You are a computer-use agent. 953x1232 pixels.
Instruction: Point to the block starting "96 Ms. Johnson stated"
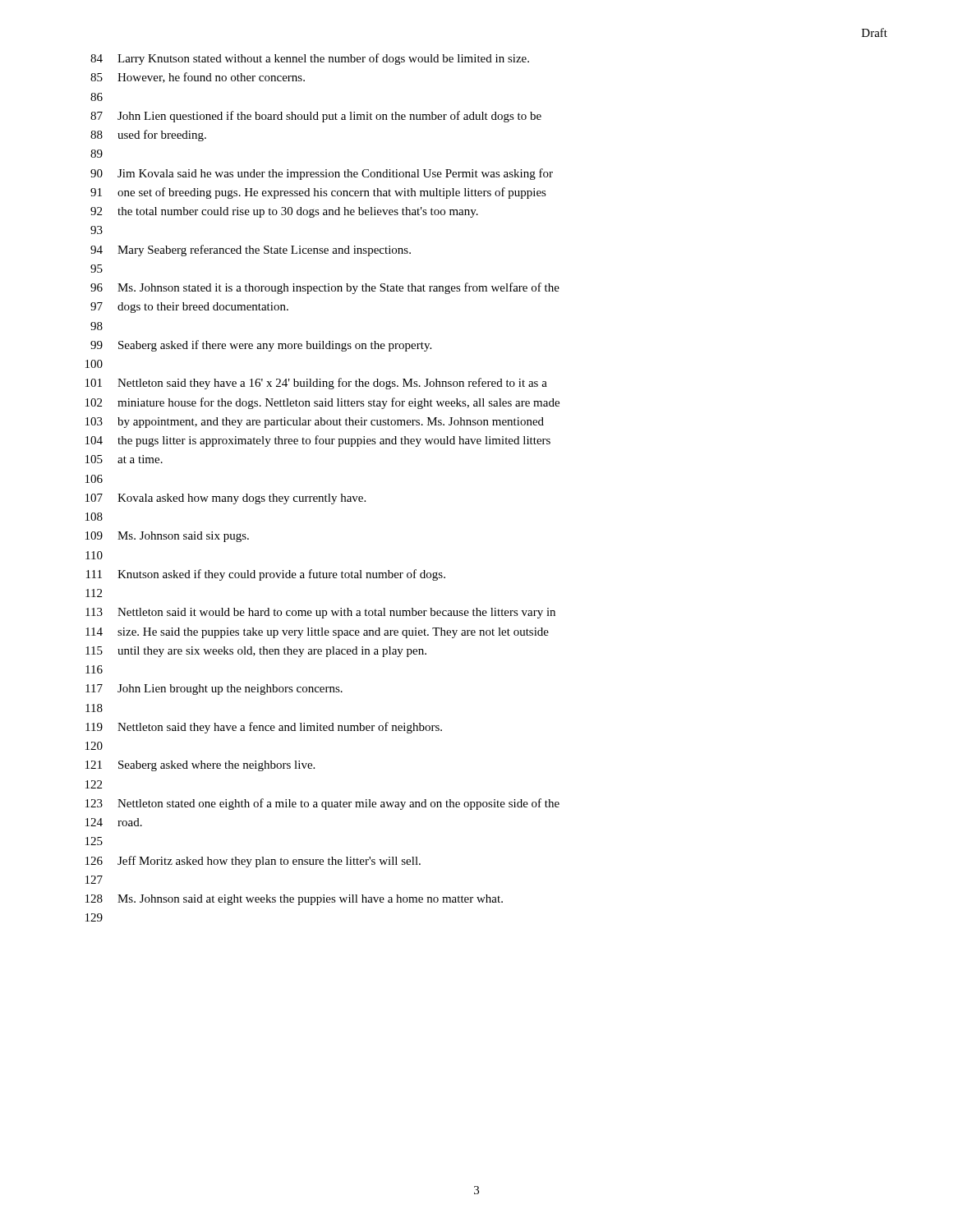476,288
